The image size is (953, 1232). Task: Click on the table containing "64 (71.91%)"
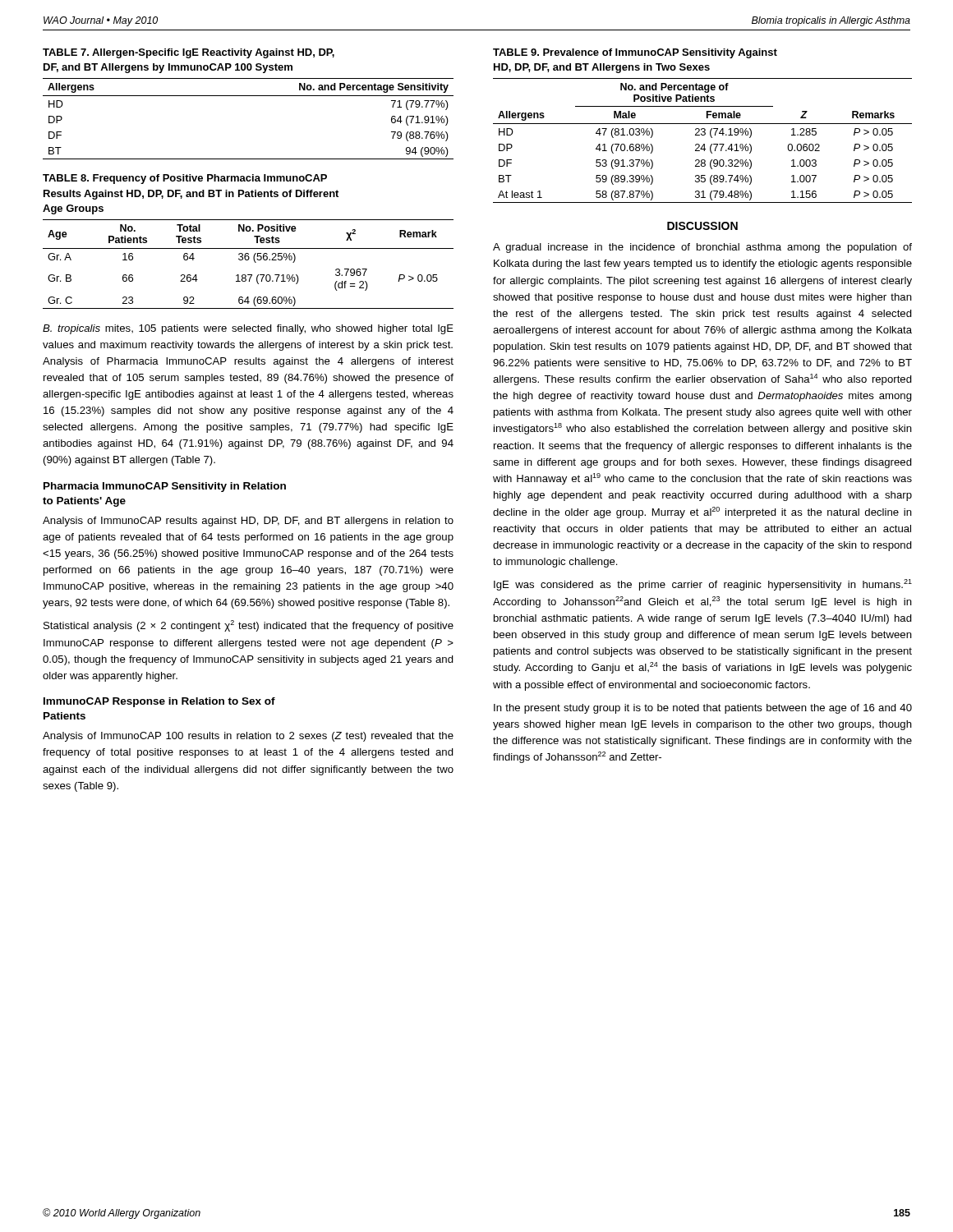pyautogui.click(x=248, y=119)
